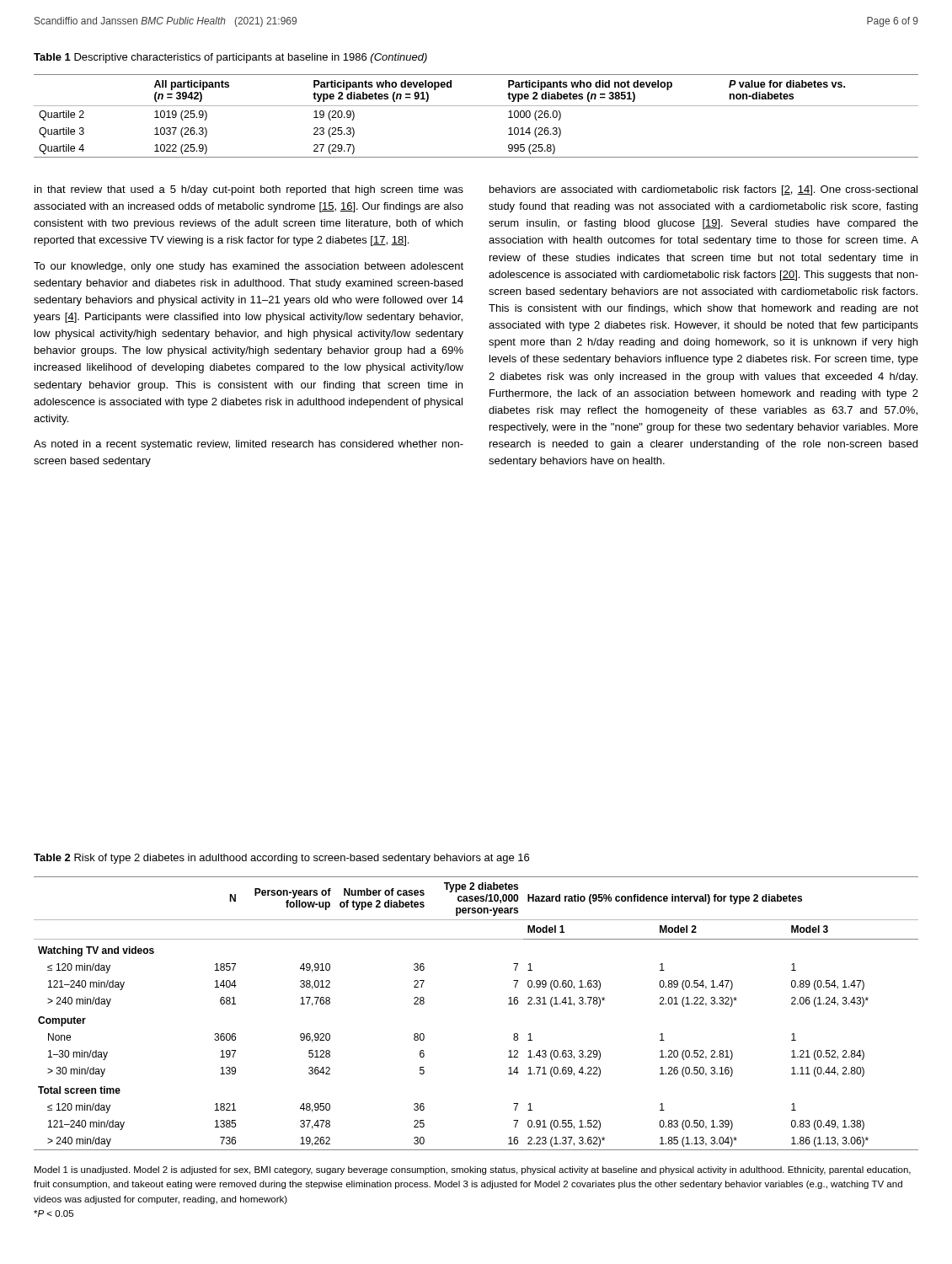
Task: Point to the caption beginning "Table 2 Risk"
Action: pyautogui.click(x=282, y=857)
